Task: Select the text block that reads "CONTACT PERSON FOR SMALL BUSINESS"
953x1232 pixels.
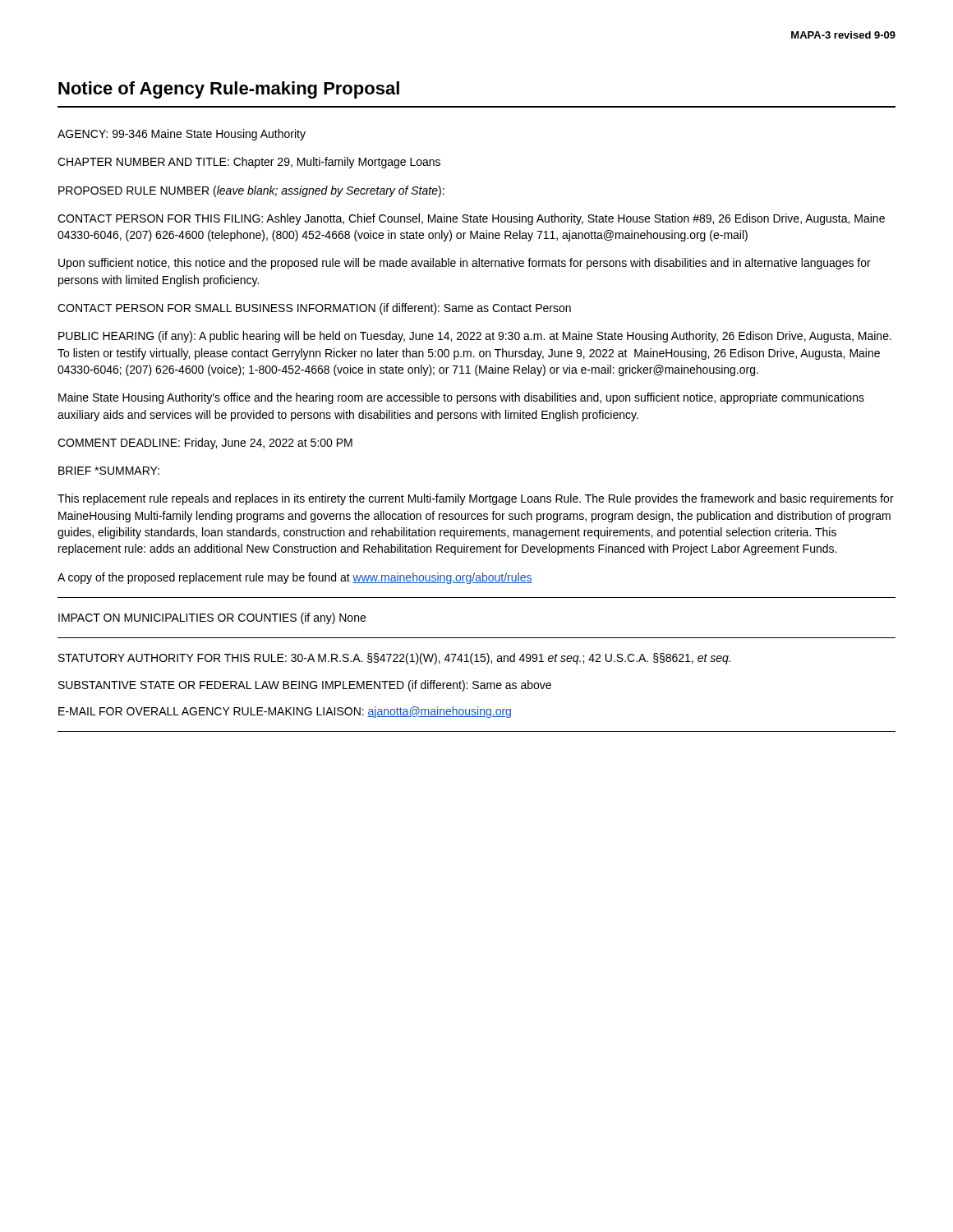Action: pyautogui.click(x=314, y=308)
